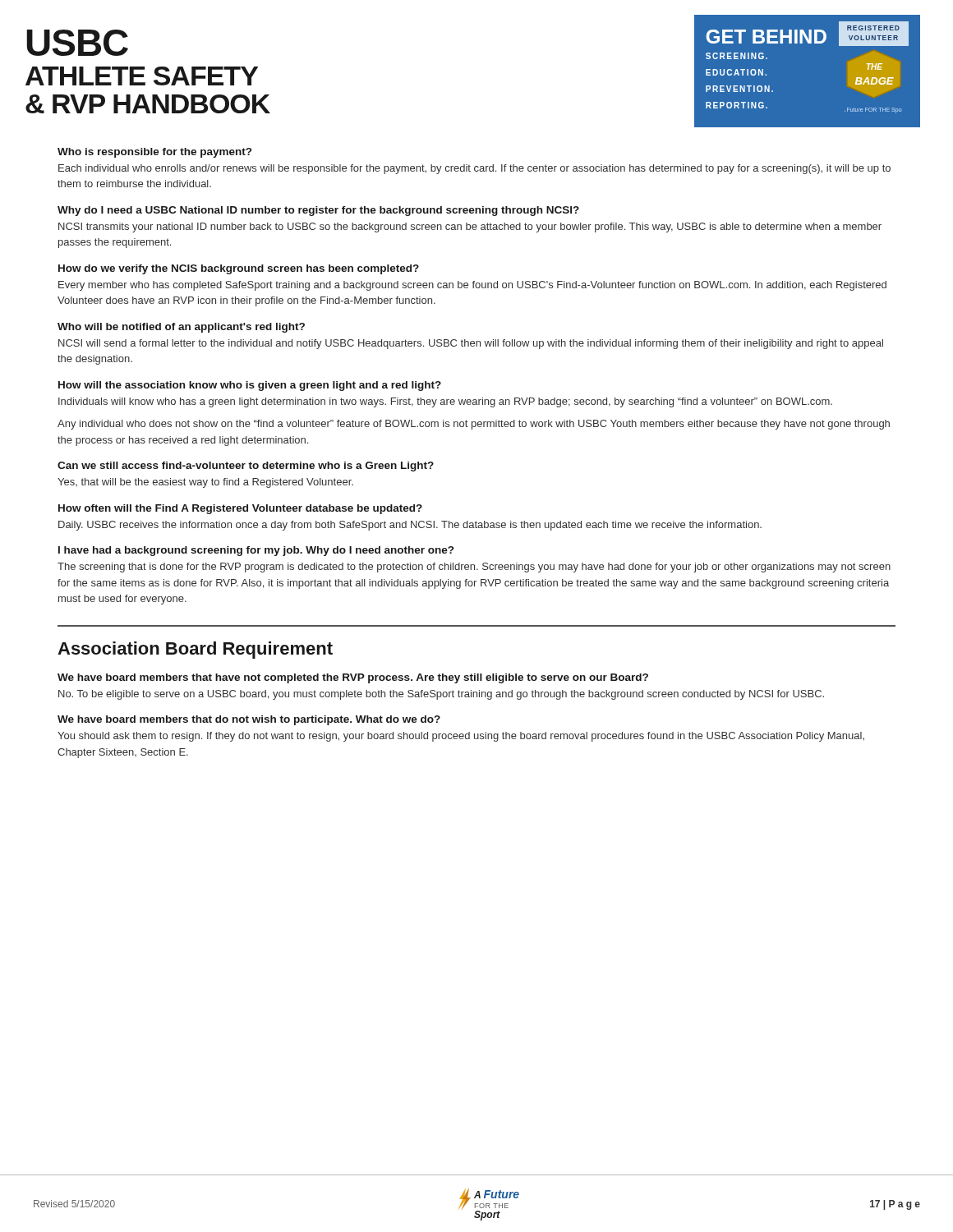Click on the section header that reads "How will the"

(x=476, y=394)
